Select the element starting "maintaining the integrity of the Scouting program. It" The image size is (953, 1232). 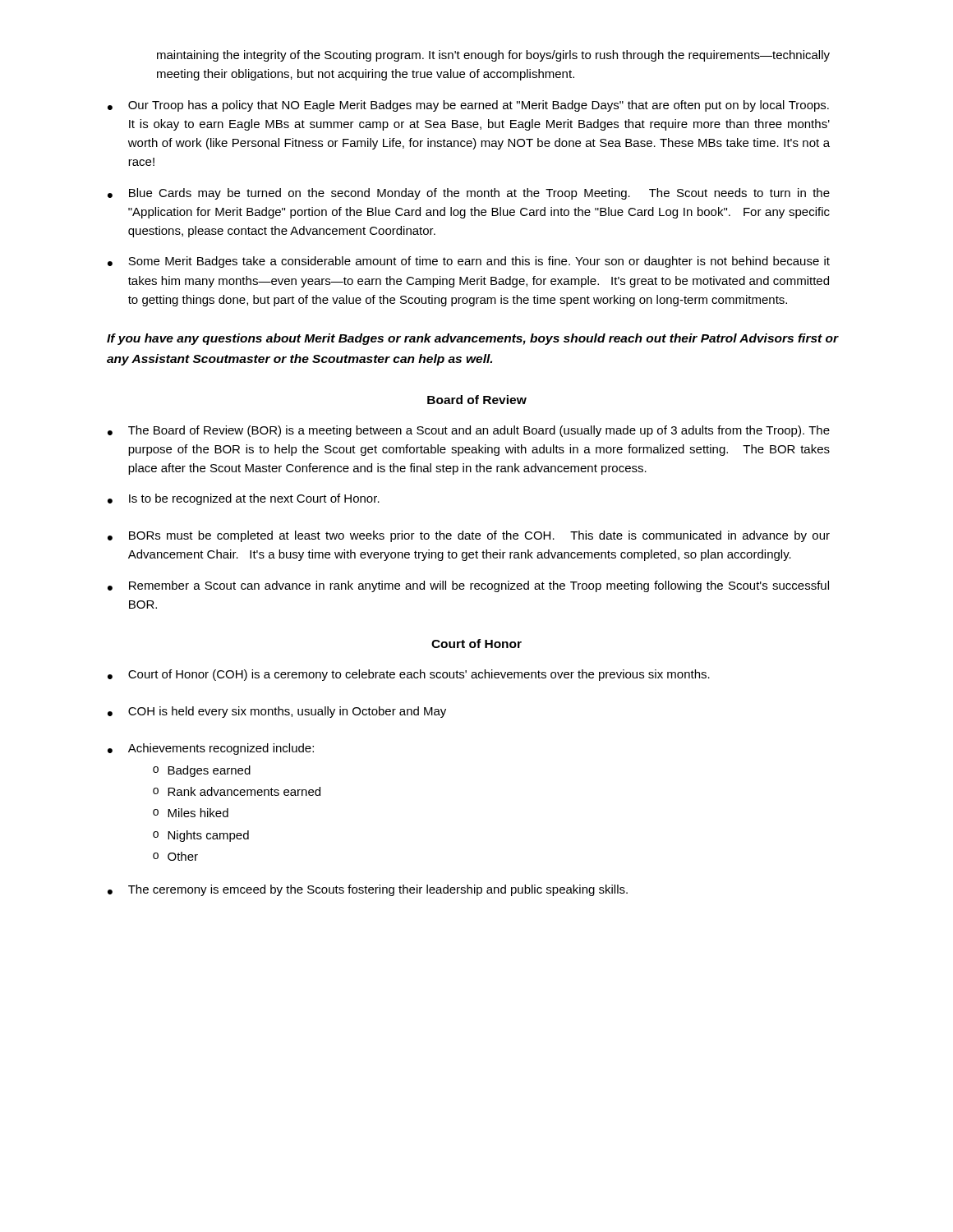493,64
